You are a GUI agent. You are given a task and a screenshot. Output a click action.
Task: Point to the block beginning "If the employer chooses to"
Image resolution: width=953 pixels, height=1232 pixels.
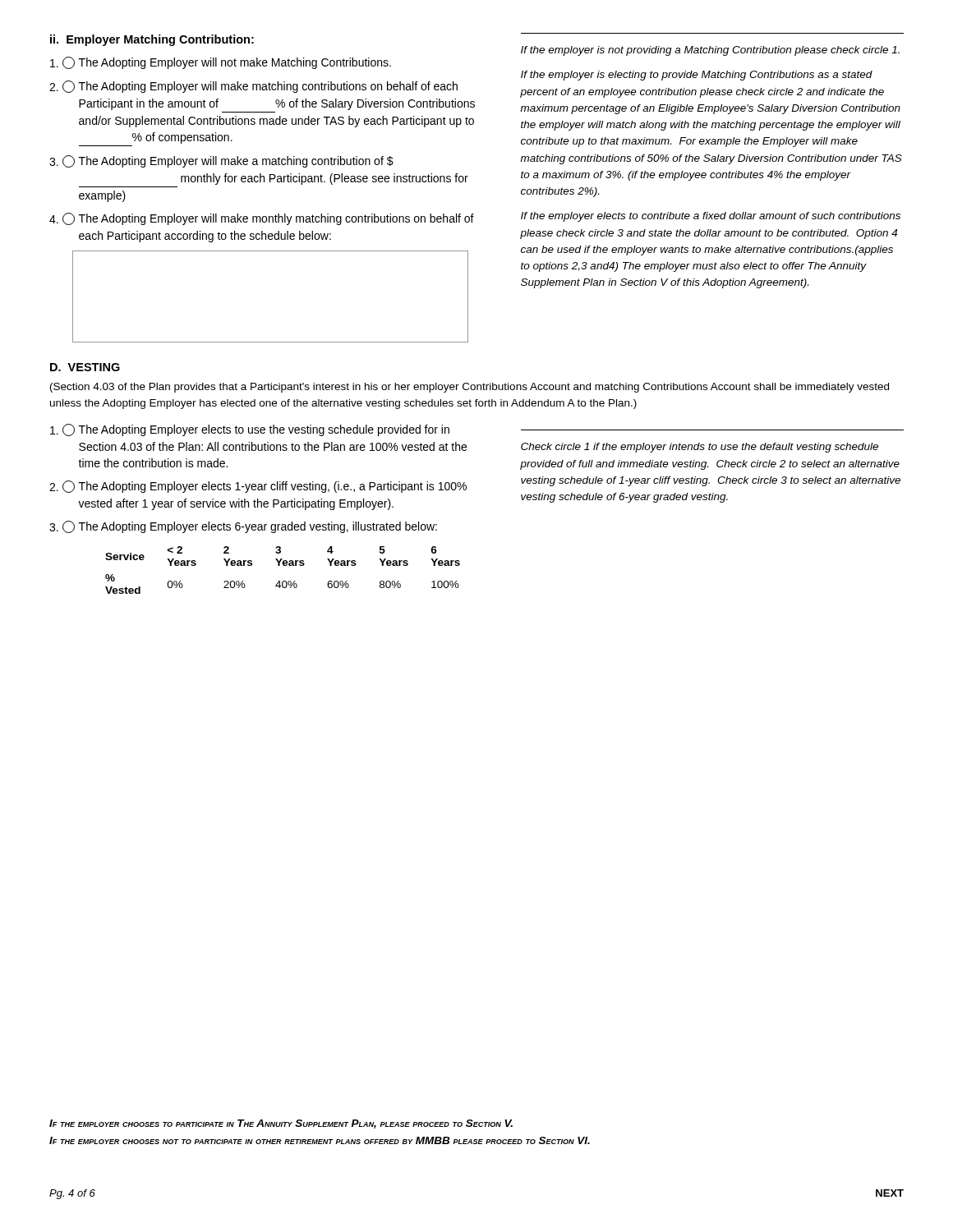click(x=320, y=1132)
